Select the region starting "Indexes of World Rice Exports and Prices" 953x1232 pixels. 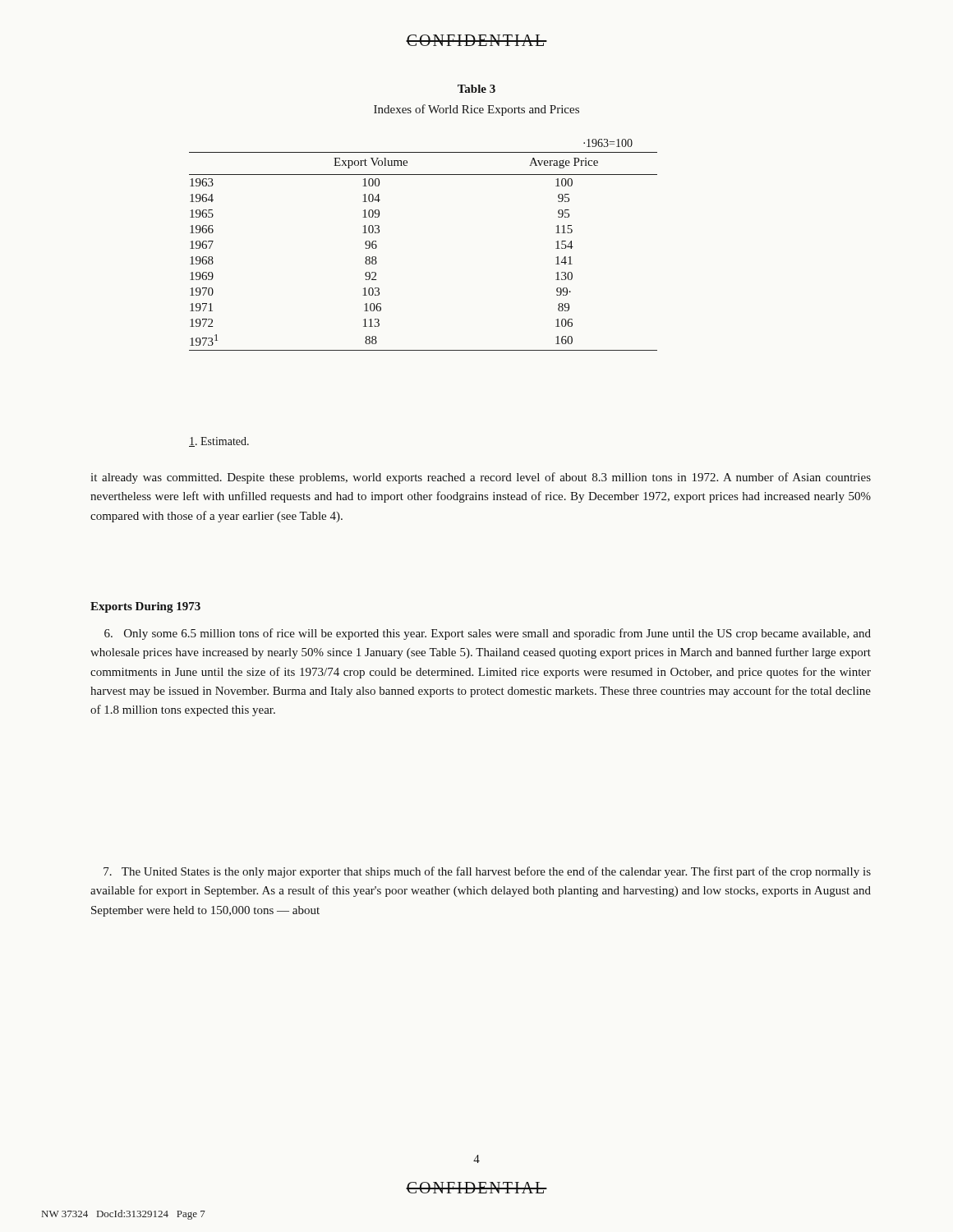click(x=476, y=109)
